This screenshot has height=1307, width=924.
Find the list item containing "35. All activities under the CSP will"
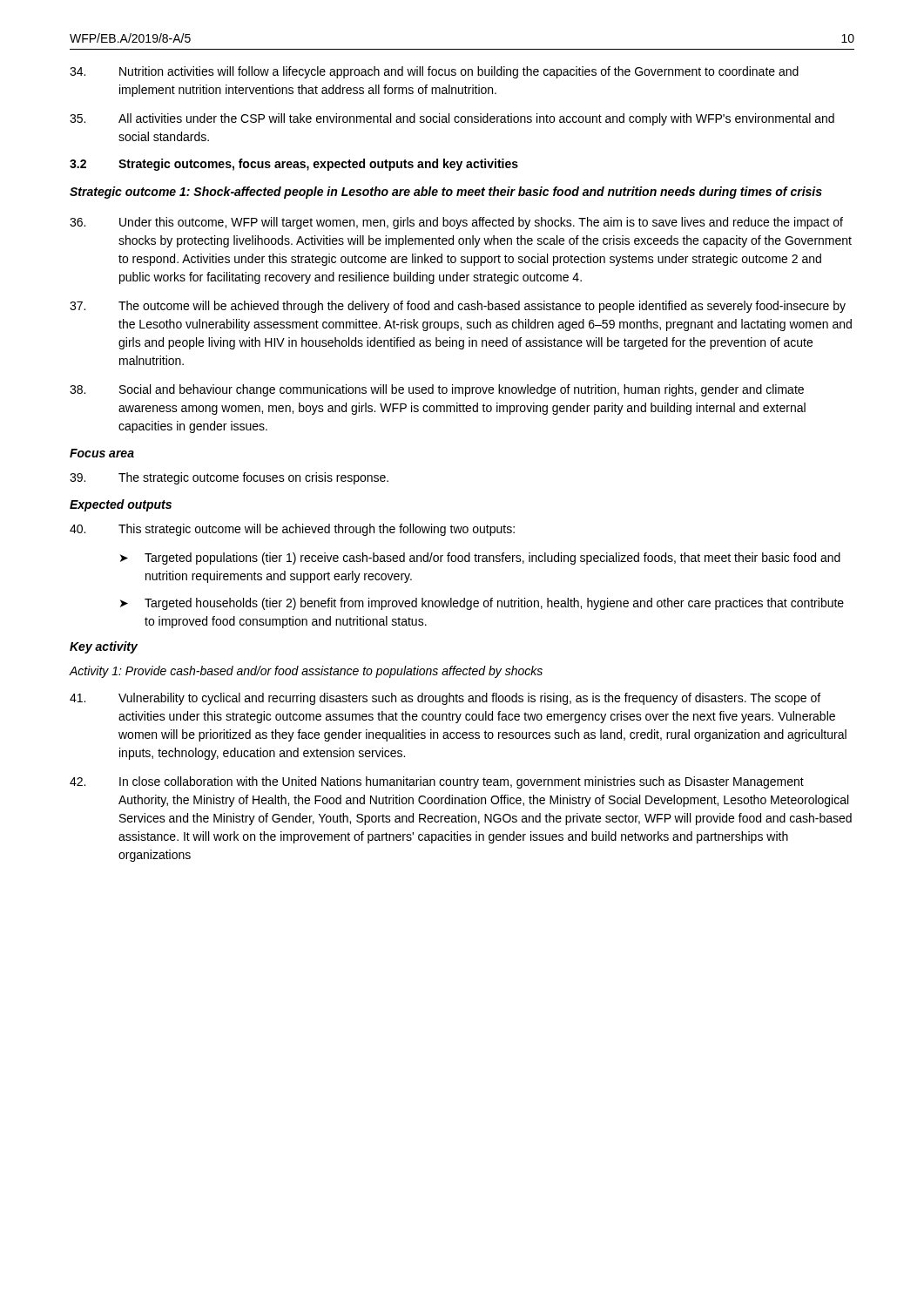462,128
